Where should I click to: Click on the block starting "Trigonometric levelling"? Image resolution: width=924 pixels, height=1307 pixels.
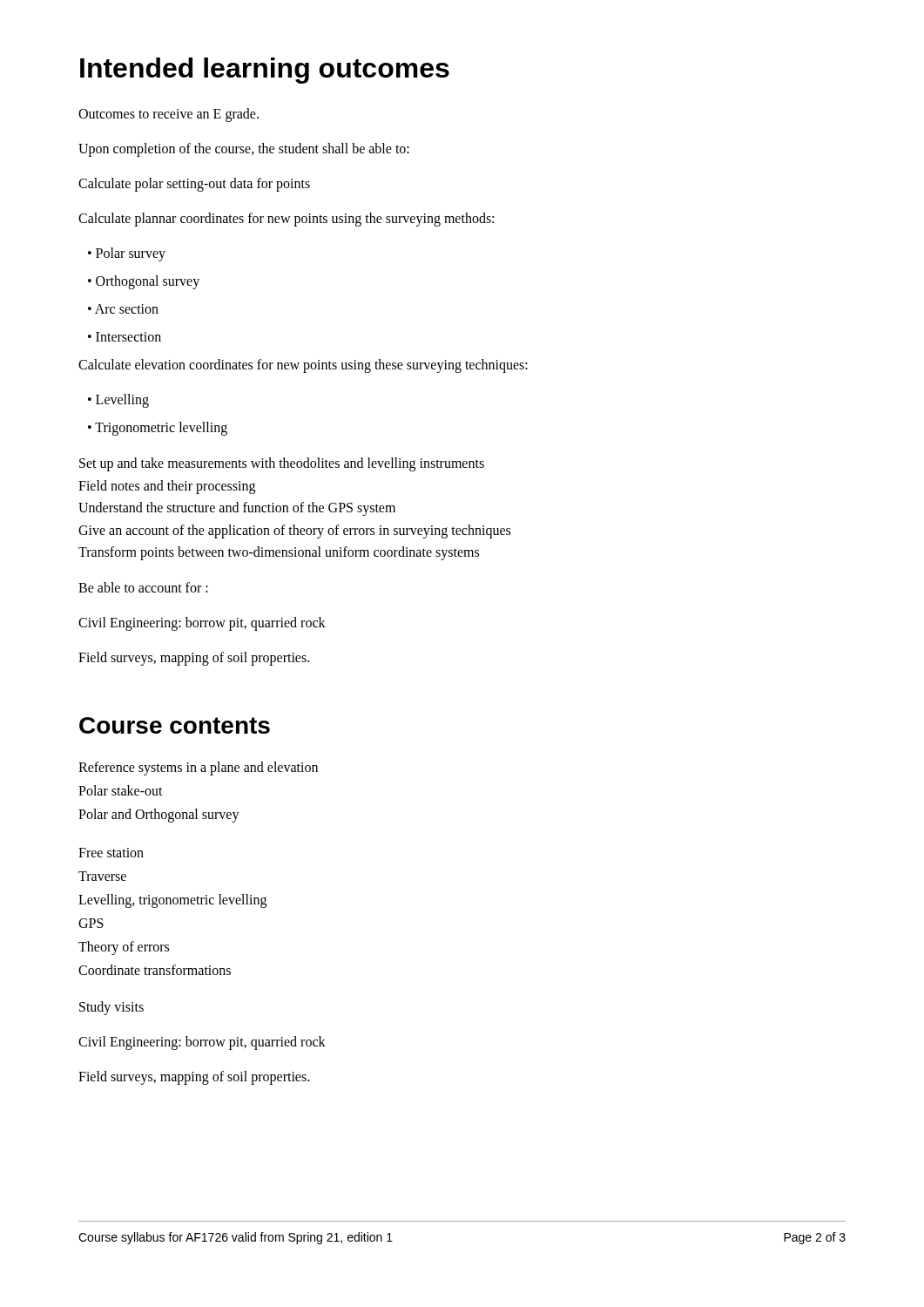pyautogui.click(x=161, y=427)
